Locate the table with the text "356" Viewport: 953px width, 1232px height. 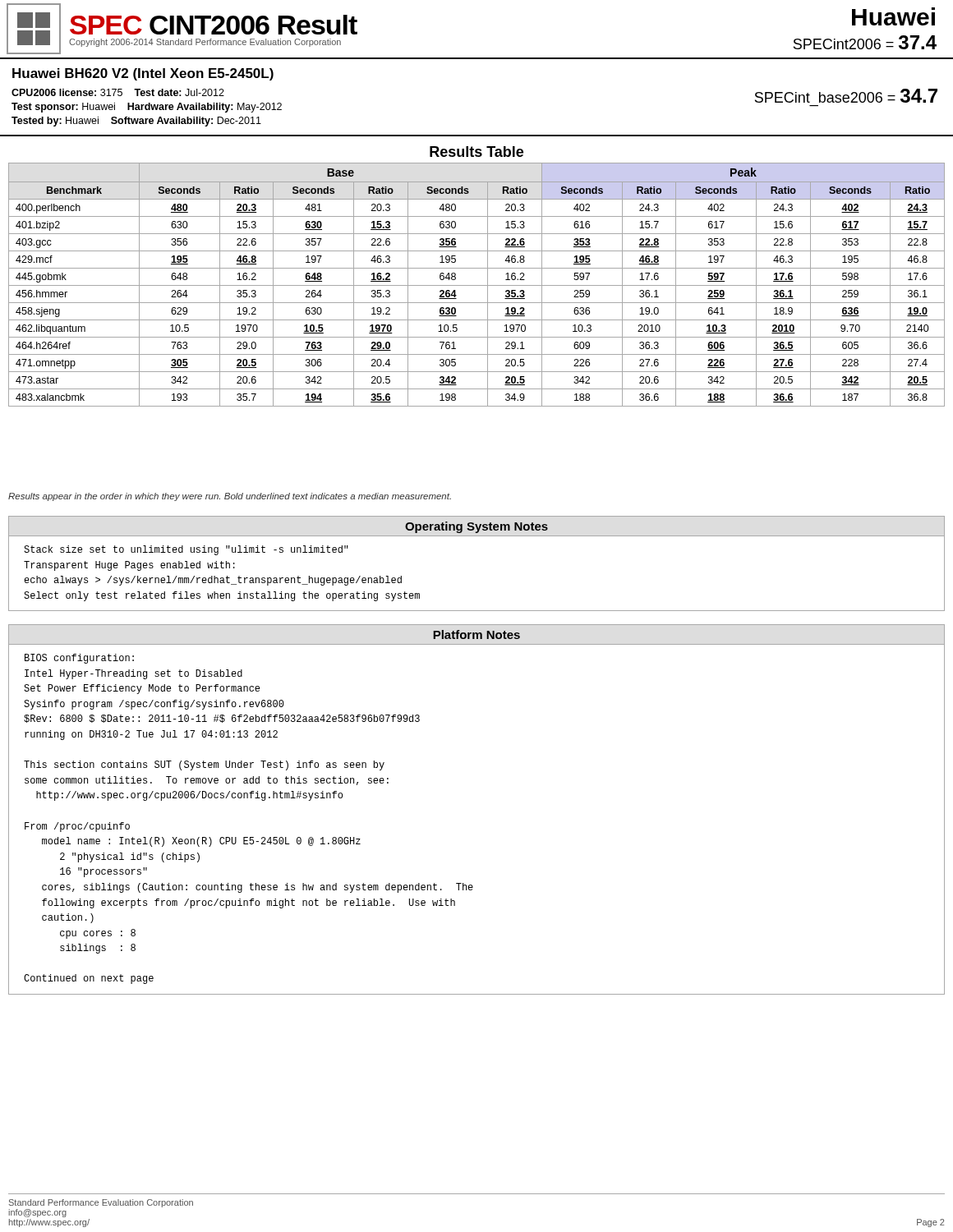tap(476, 285)
